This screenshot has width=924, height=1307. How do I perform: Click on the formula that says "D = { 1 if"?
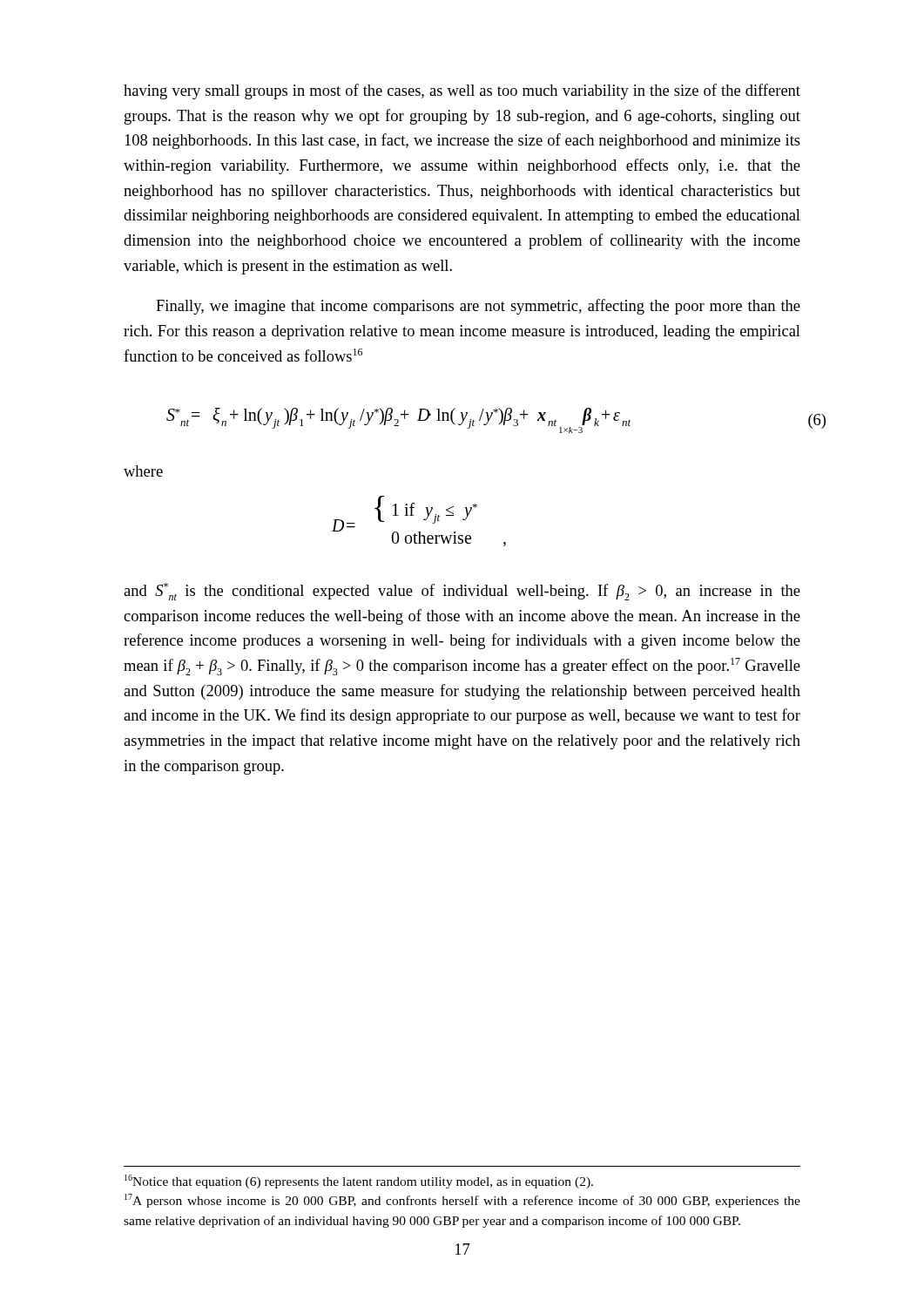click(x=462, y=528)
